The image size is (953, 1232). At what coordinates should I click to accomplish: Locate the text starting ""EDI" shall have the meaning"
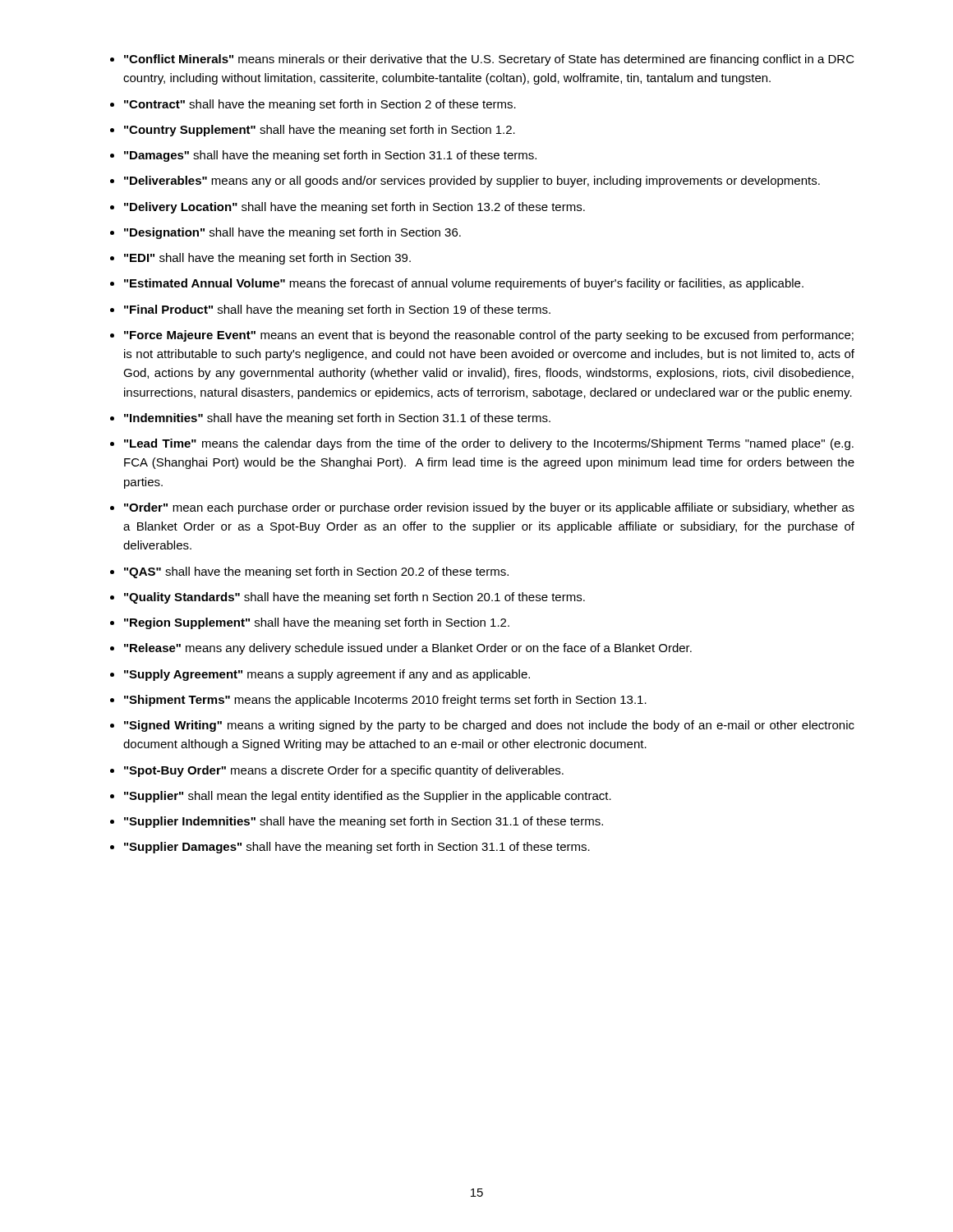coord(267,257)
